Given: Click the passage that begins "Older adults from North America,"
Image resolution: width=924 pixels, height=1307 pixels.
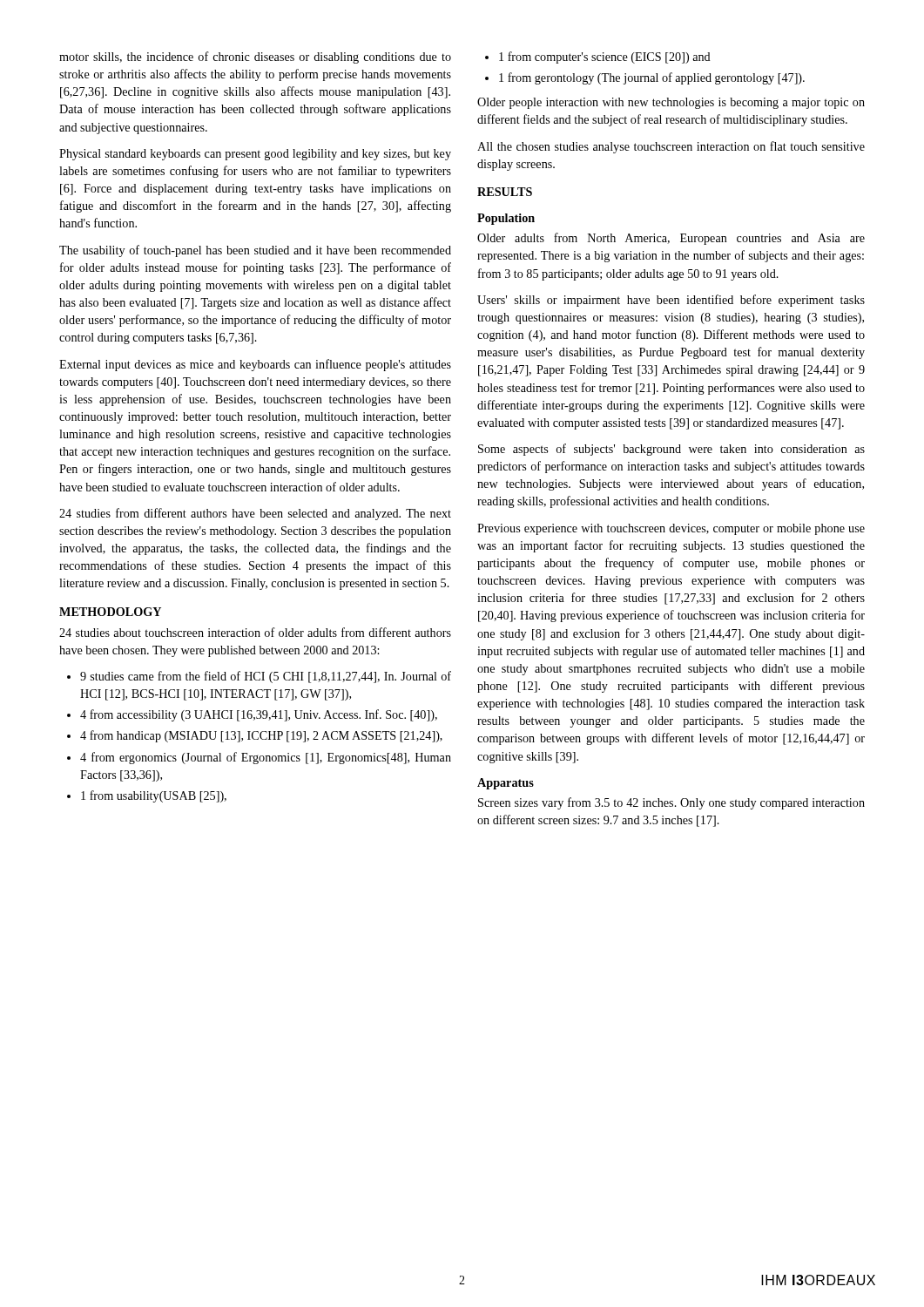Looking at the screenshot, I should tap(671, 256).
